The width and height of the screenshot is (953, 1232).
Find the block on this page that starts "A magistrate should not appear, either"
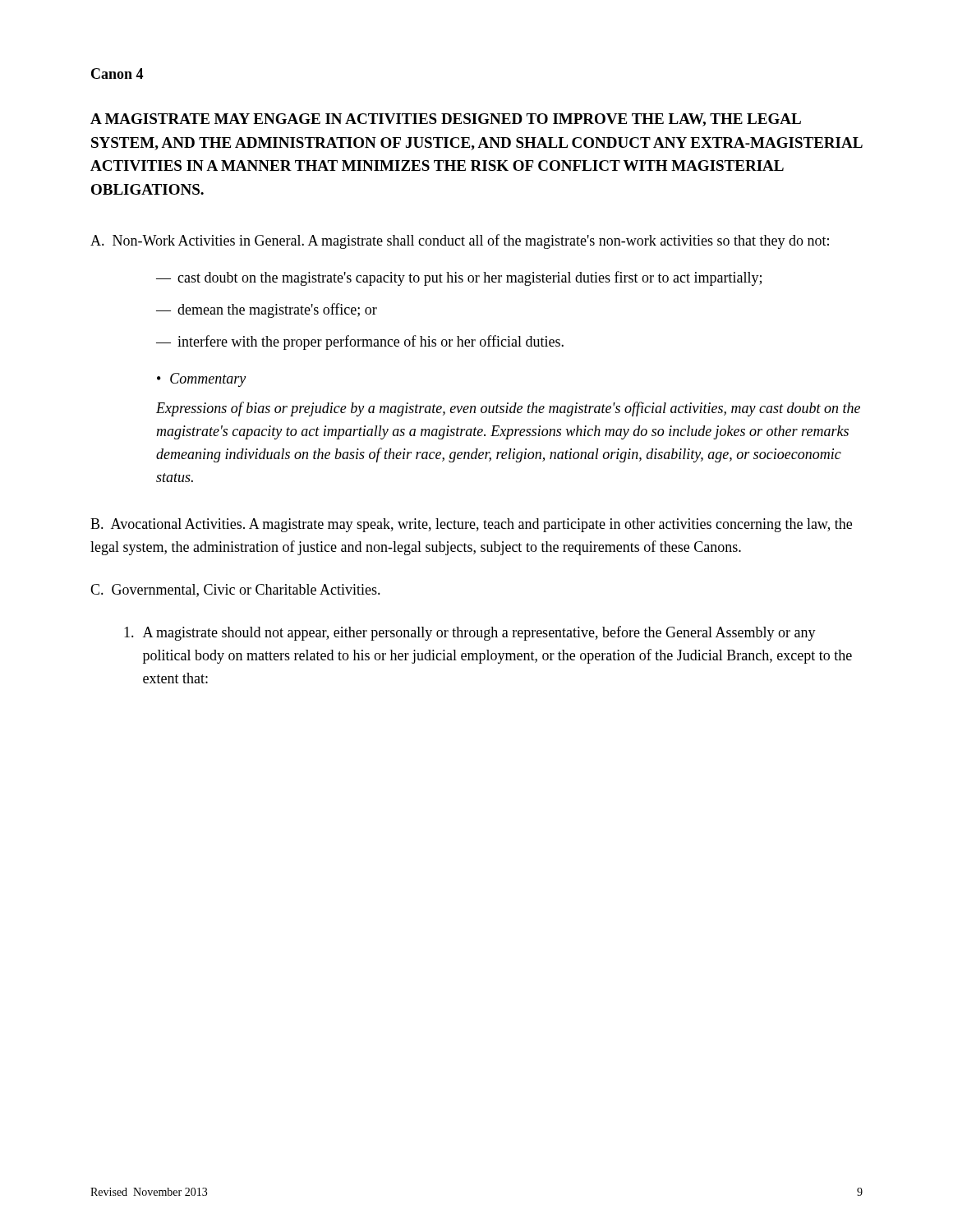coord(493,656)
